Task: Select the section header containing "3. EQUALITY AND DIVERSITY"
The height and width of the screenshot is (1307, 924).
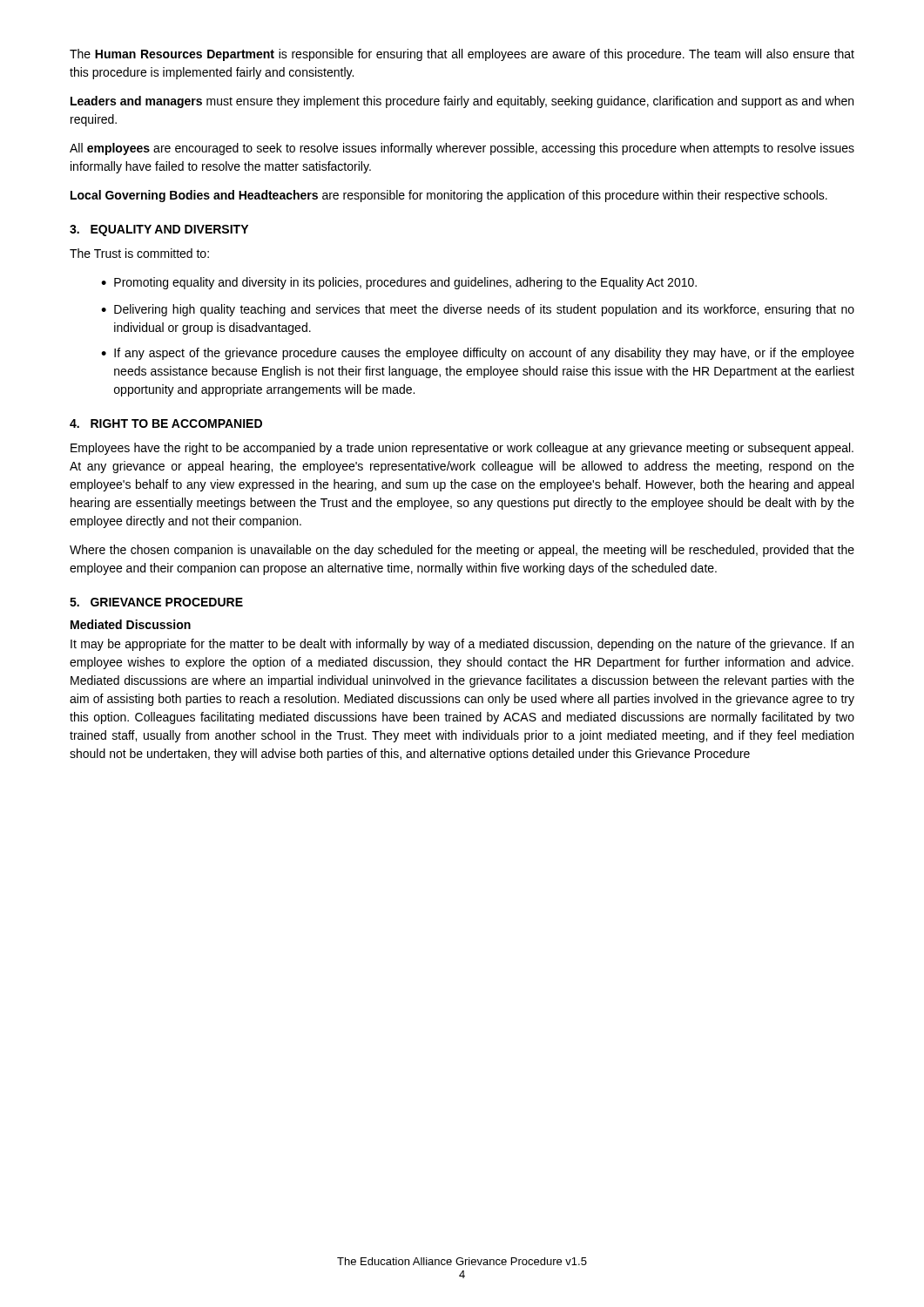Action: point(159,229)
